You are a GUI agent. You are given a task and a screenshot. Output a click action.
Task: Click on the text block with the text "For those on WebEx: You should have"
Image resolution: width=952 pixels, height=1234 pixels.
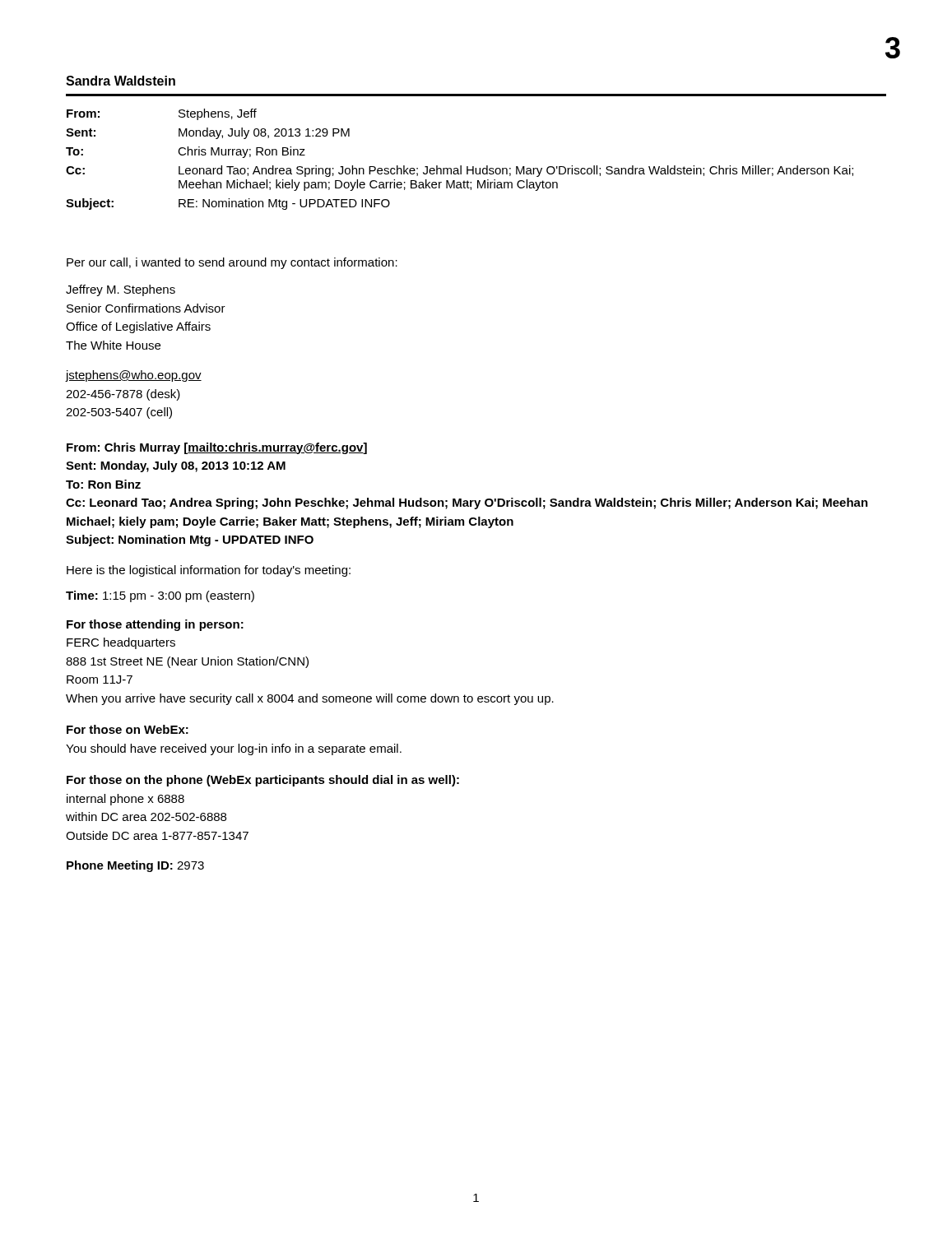tap(234, 739)
